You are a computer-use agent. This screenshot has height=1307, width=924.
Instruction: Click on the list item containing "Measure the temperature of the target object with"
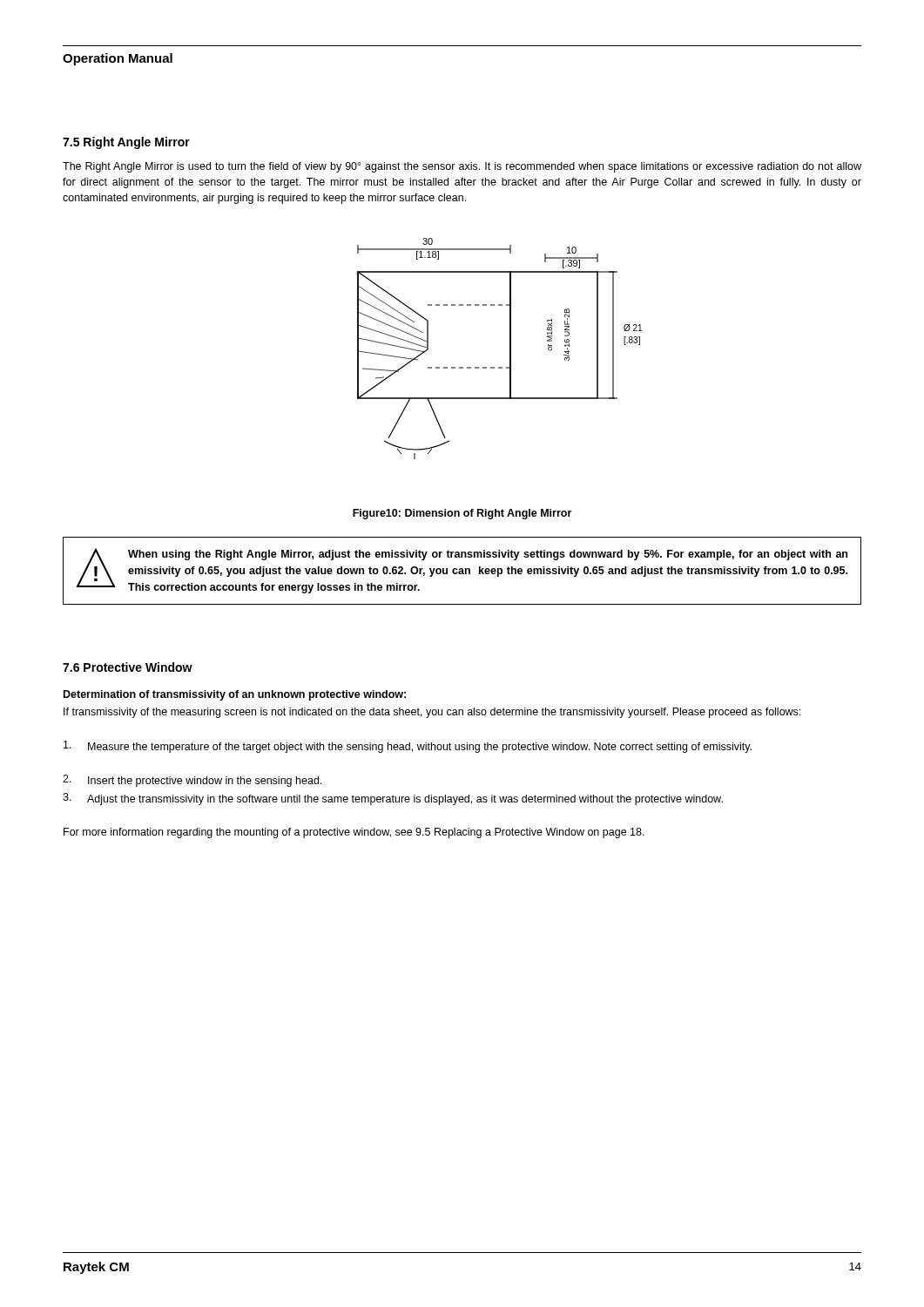click(408, 747)
